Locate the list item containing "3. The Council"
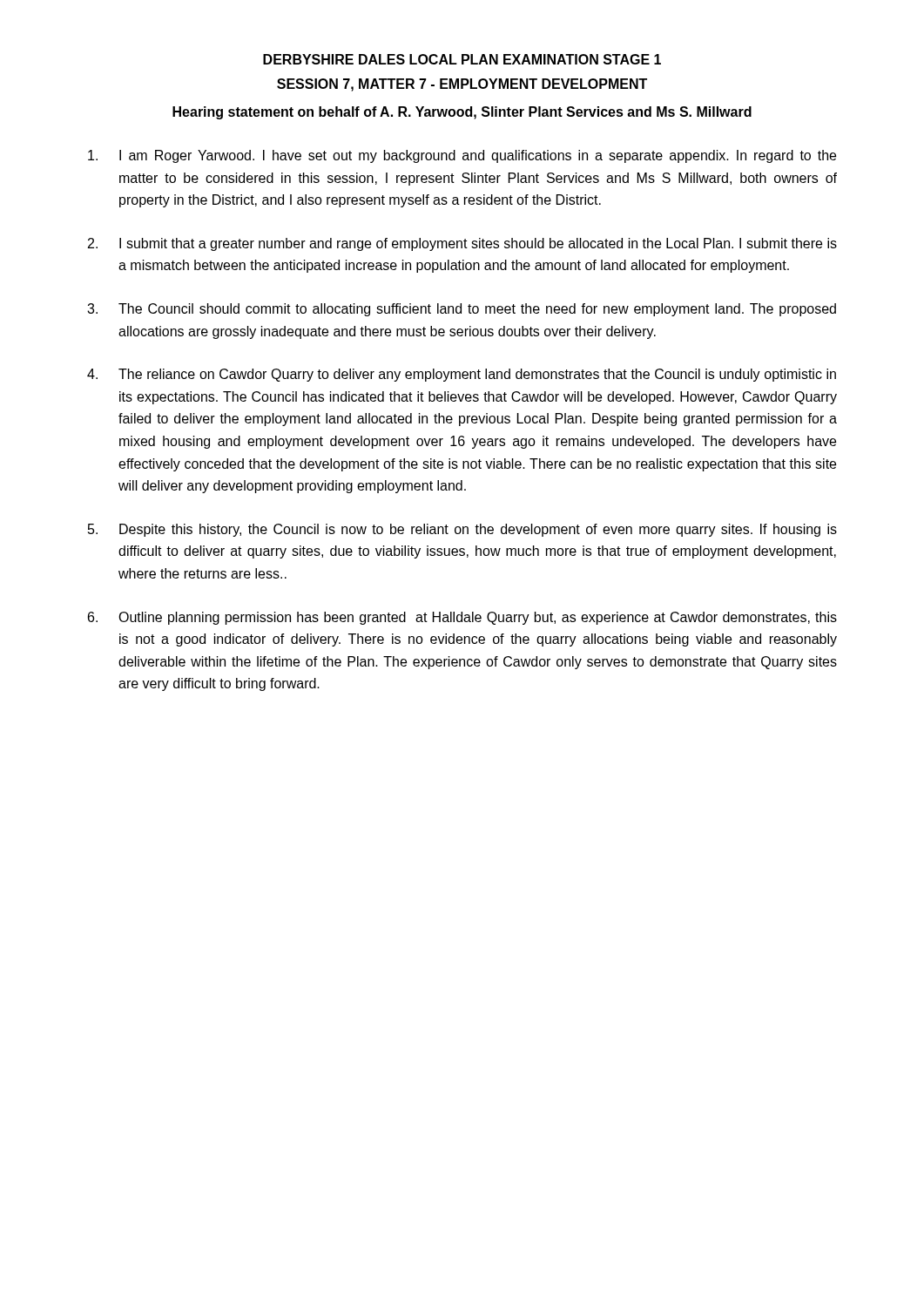Image resolution: width=924 pixels, height=1307 pixels. 462,320
